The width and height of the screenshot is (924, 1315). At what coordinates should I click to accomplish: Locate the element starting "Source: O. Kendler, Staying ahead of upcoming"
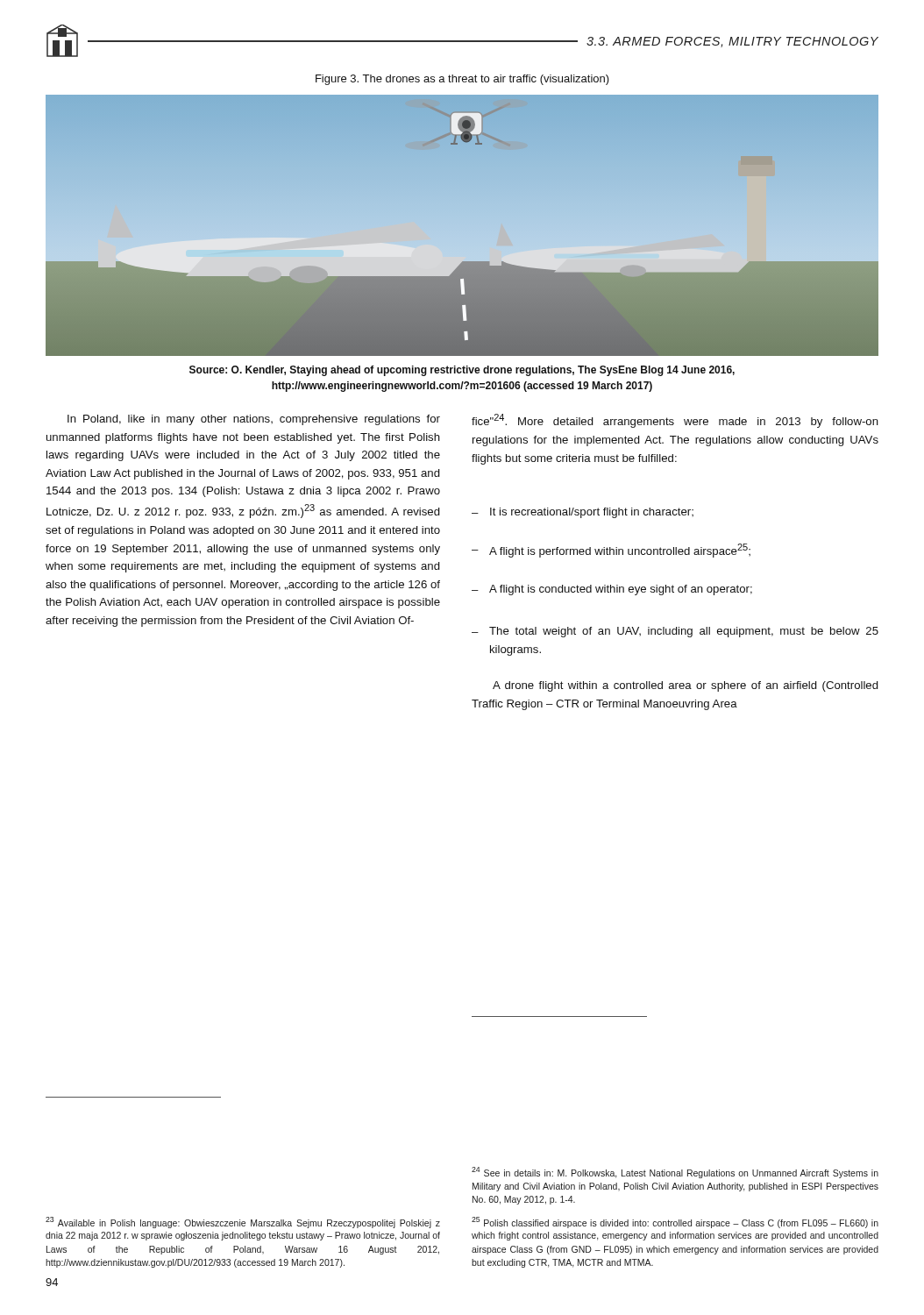pos(462,378)
